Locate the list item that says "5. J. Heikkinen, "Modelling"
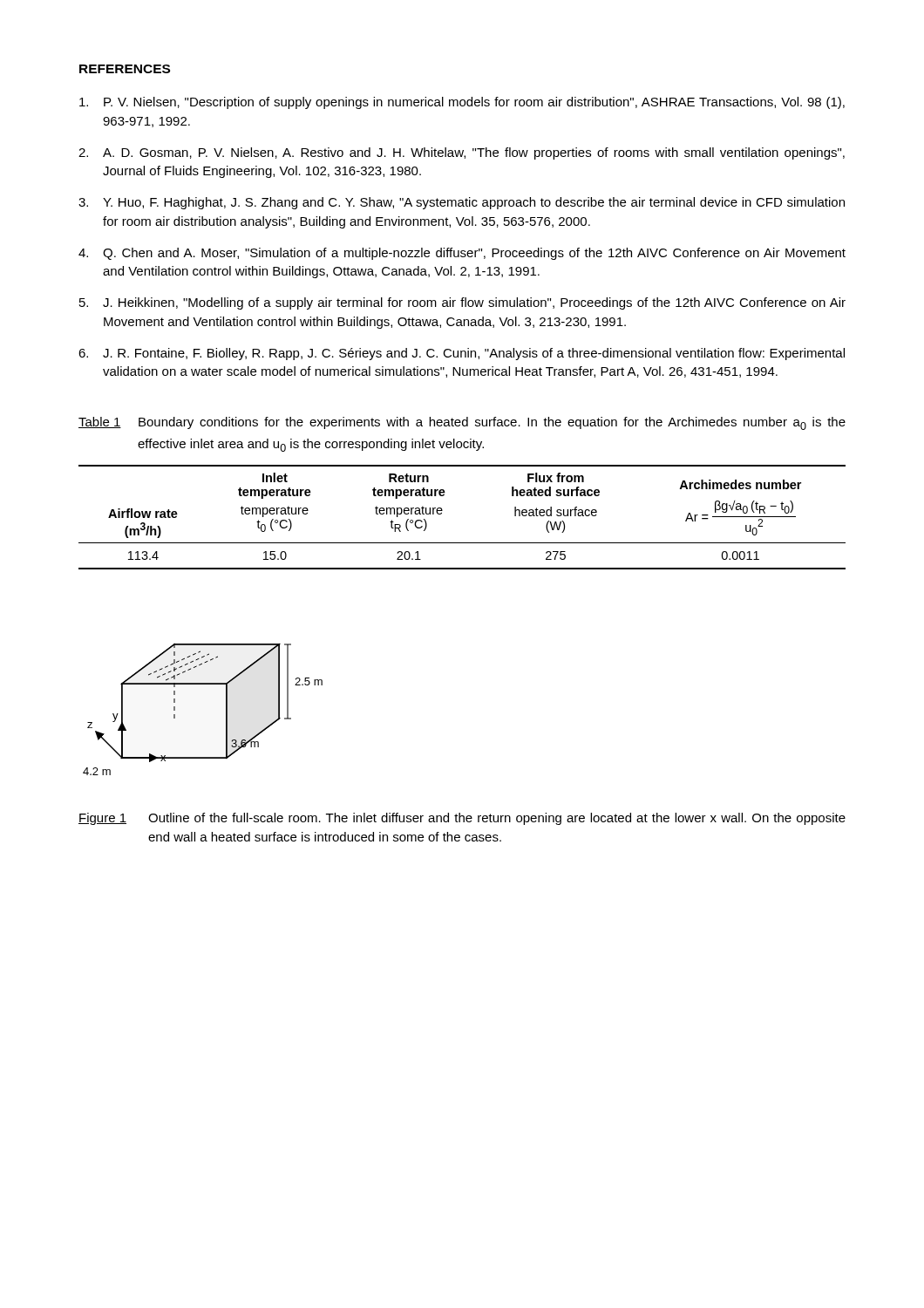 coord(462,312)
